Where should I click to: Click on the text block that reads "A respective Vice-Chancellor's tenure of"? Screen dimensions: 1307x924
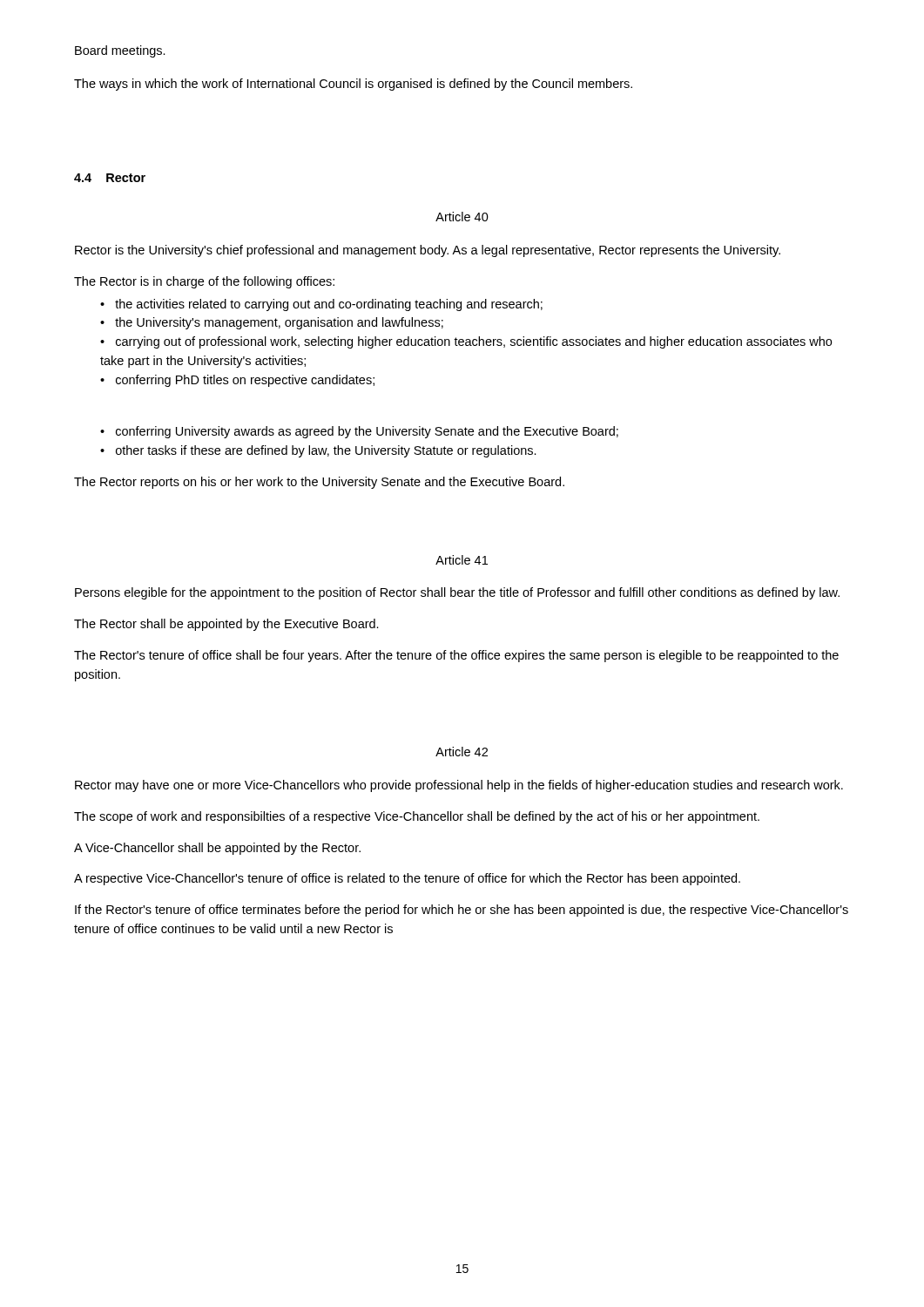pyautogui.click(x=408, y=879)
